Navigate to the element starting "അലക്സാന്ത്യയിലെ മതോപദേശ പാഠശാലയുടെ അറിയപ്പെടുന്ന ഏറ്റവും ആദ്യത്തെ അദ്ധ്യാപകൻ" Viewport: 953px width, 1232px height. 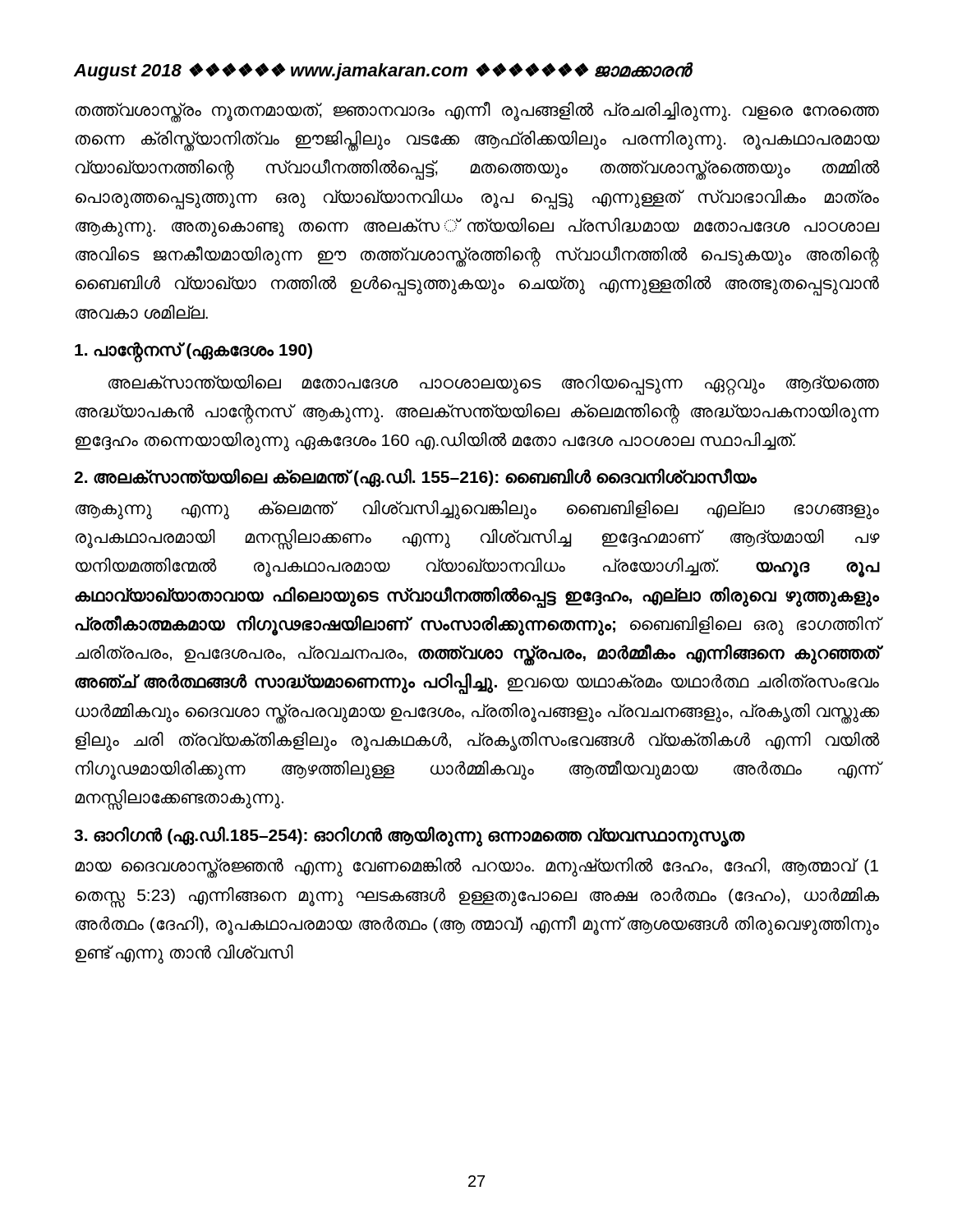point(476,411)
